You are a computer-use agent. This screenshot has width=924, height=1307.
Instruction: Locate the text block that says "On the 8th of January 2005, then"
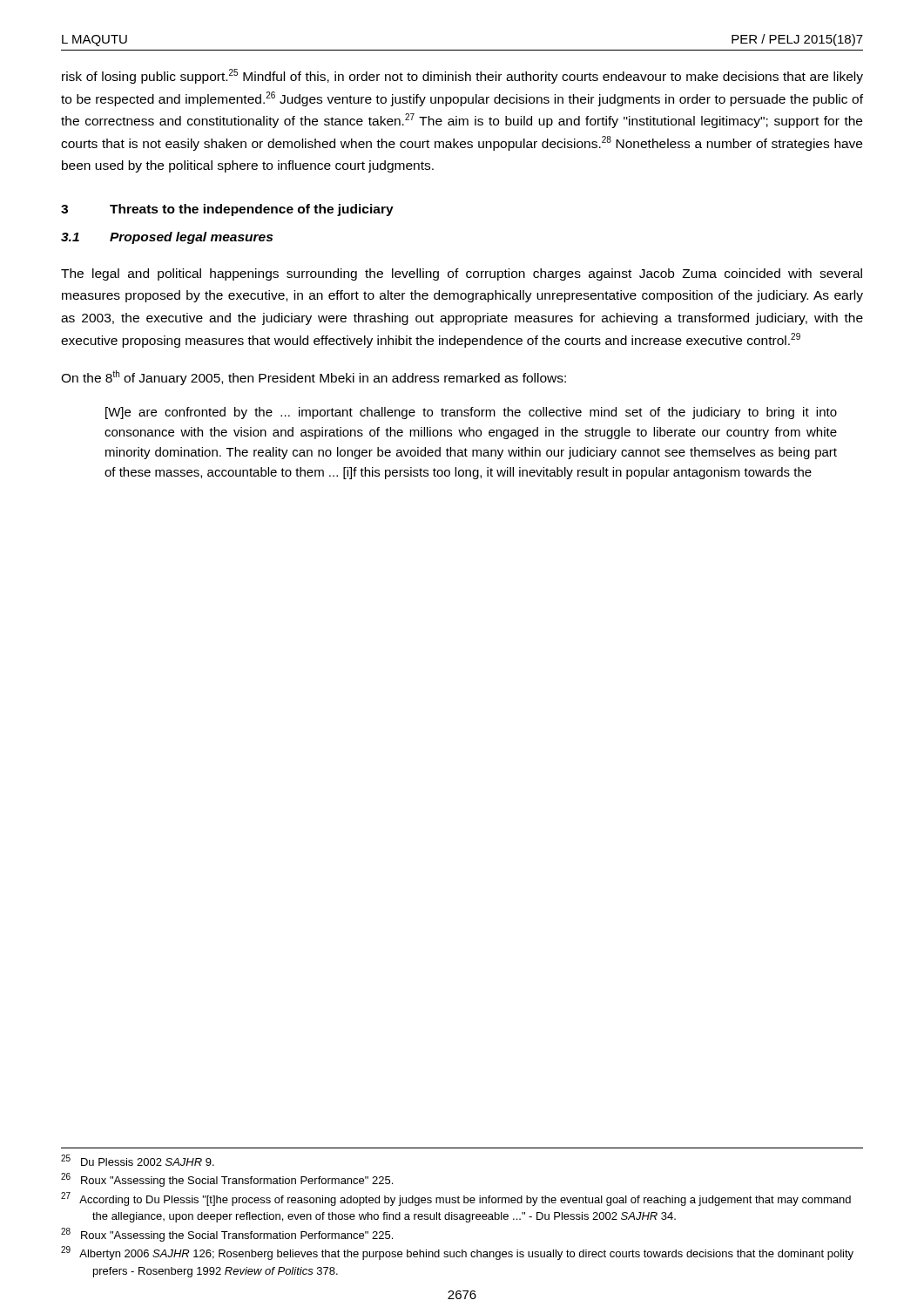[314, 377]
